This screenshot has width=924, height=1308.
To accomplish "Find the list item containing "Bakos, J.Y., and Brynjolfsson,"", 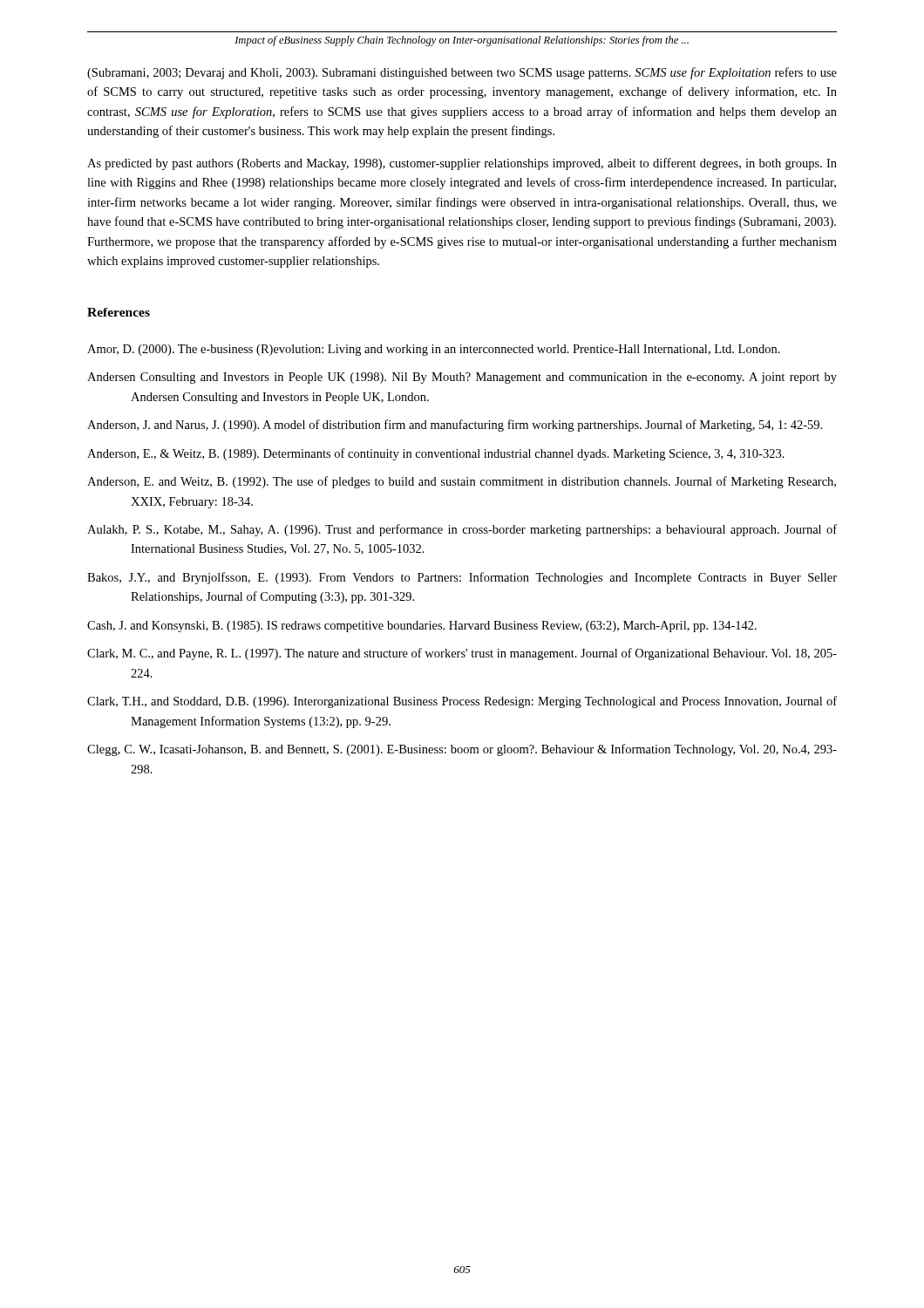I will click(462, 587).
